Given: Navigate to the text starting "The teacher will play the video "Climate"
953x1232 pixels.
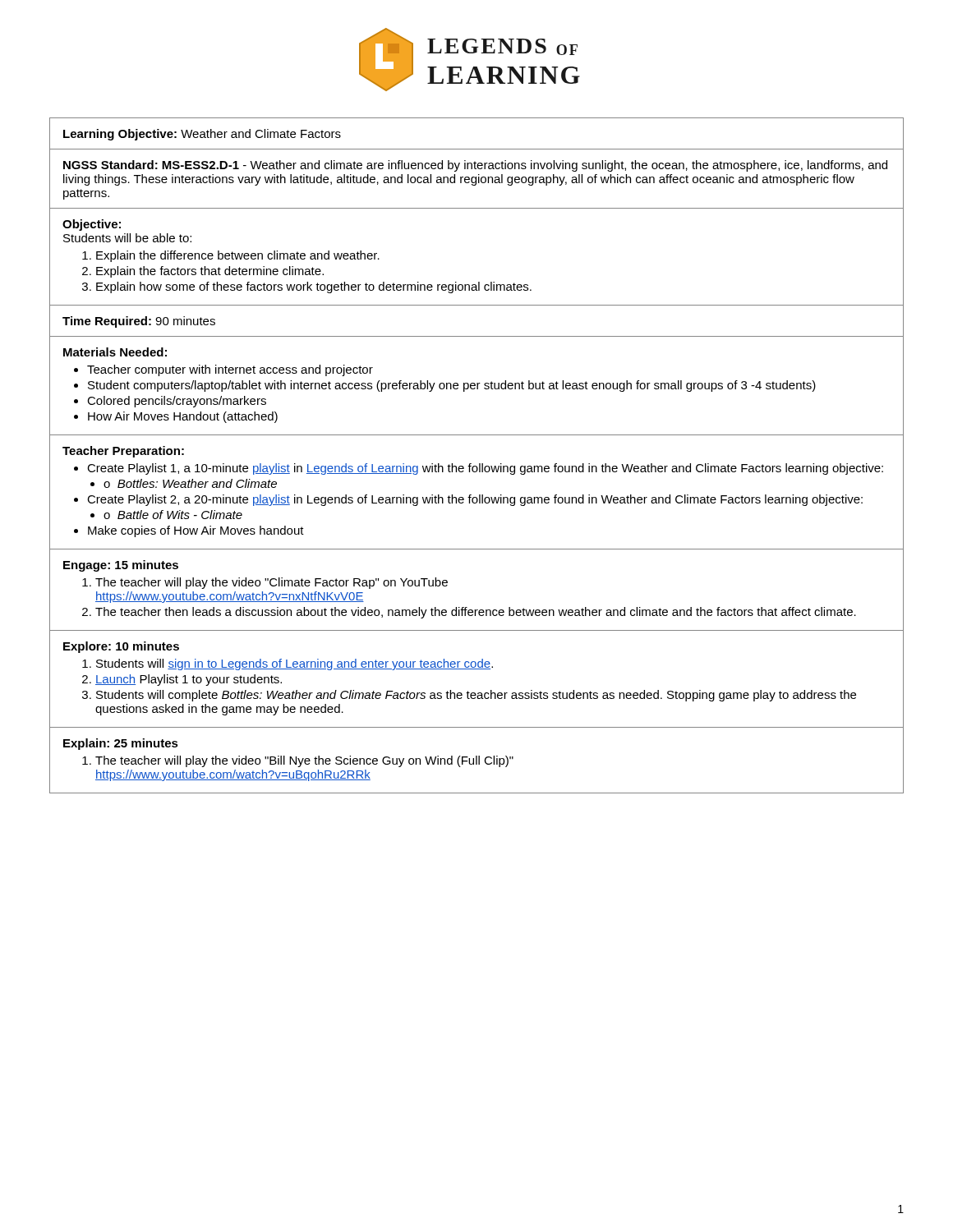Looking at the screenshot, I should point(272,589).
